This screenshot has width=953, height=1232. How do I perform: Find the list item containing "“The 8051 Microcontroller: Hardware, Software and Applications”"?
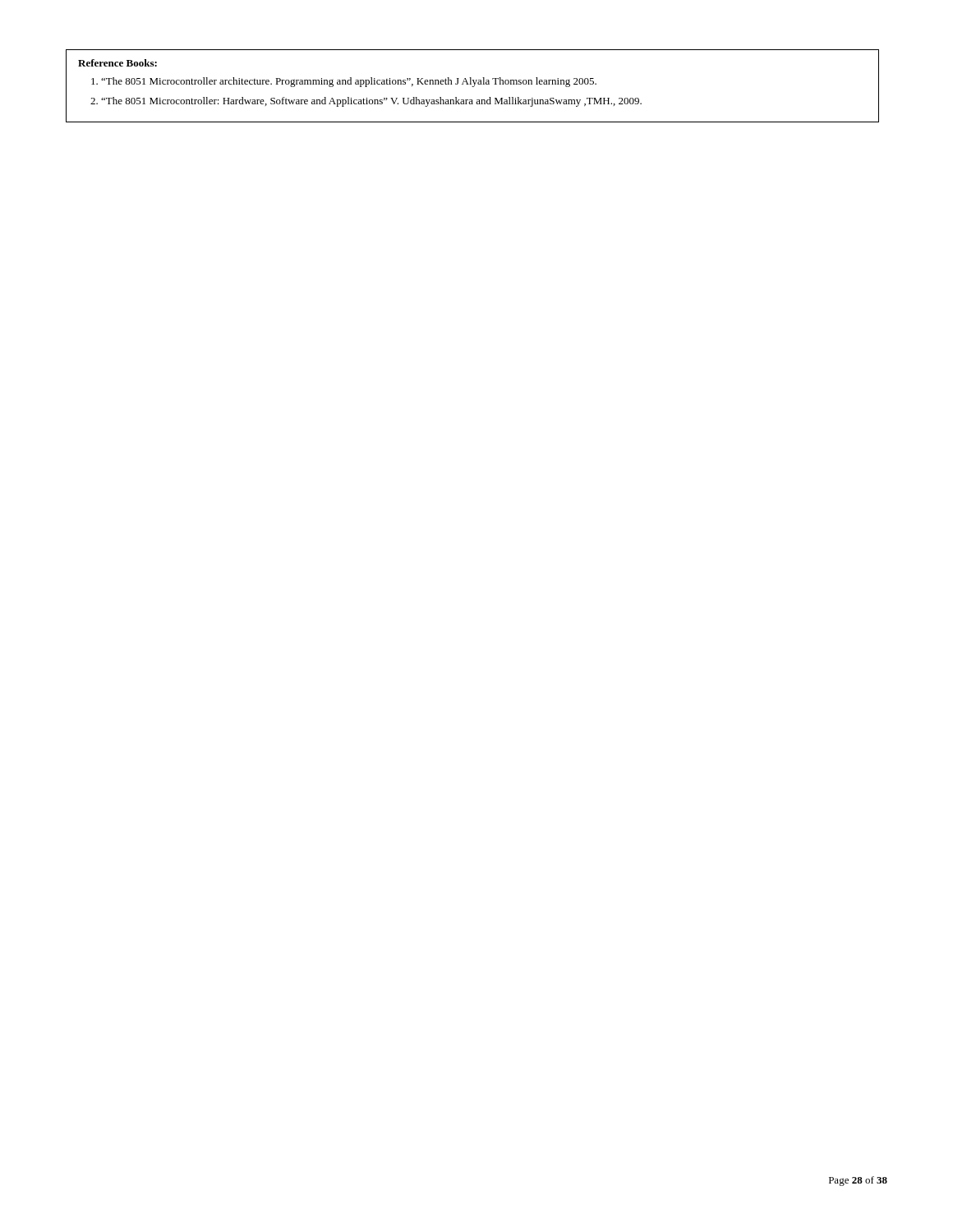pos(372,100)
